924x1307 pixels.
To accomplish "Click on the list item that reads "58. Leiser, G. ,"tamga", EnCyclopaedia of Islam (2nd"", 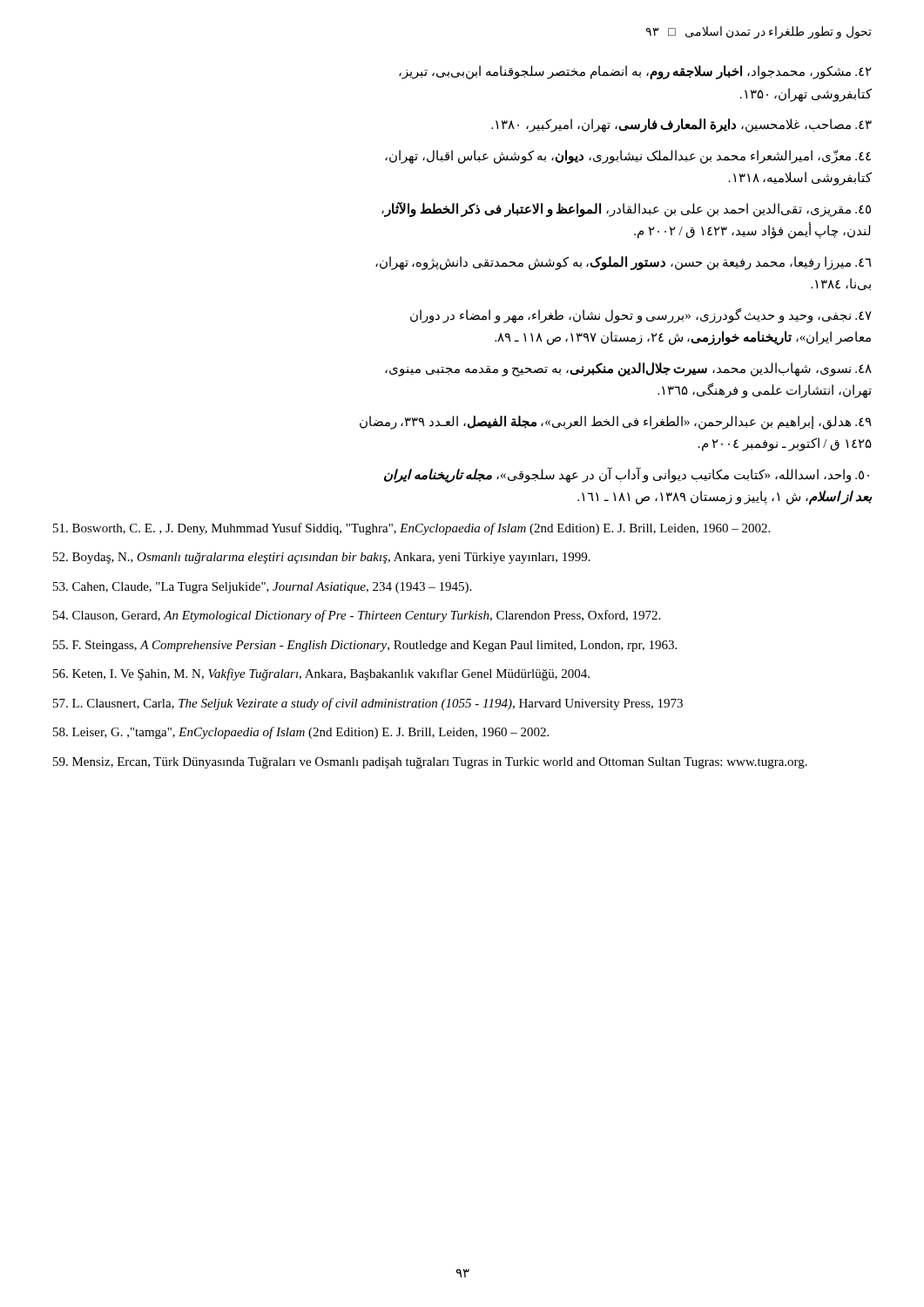I will click(301, 732).
